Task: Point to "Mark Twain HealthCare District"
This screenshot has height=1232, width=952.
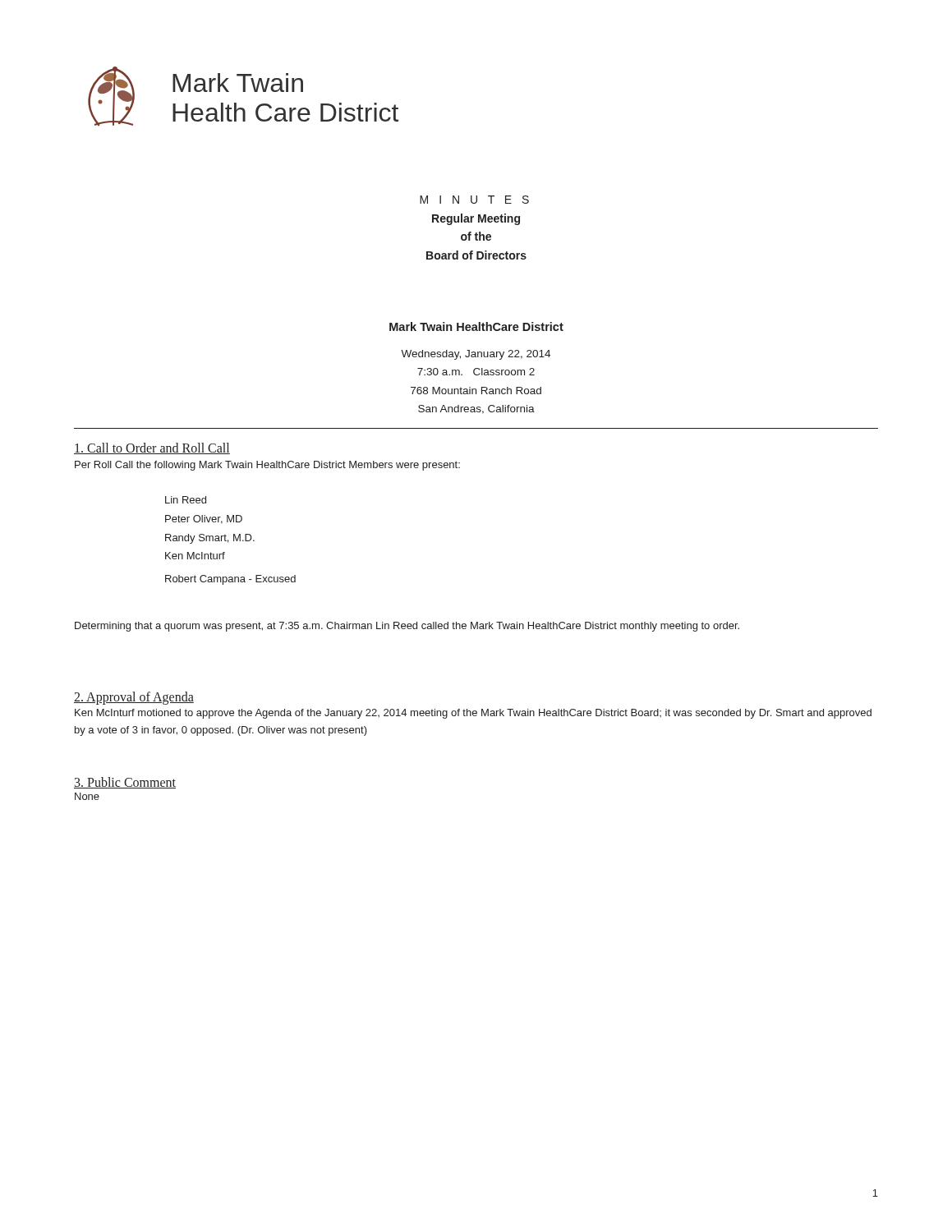Action: coord(476,327)
